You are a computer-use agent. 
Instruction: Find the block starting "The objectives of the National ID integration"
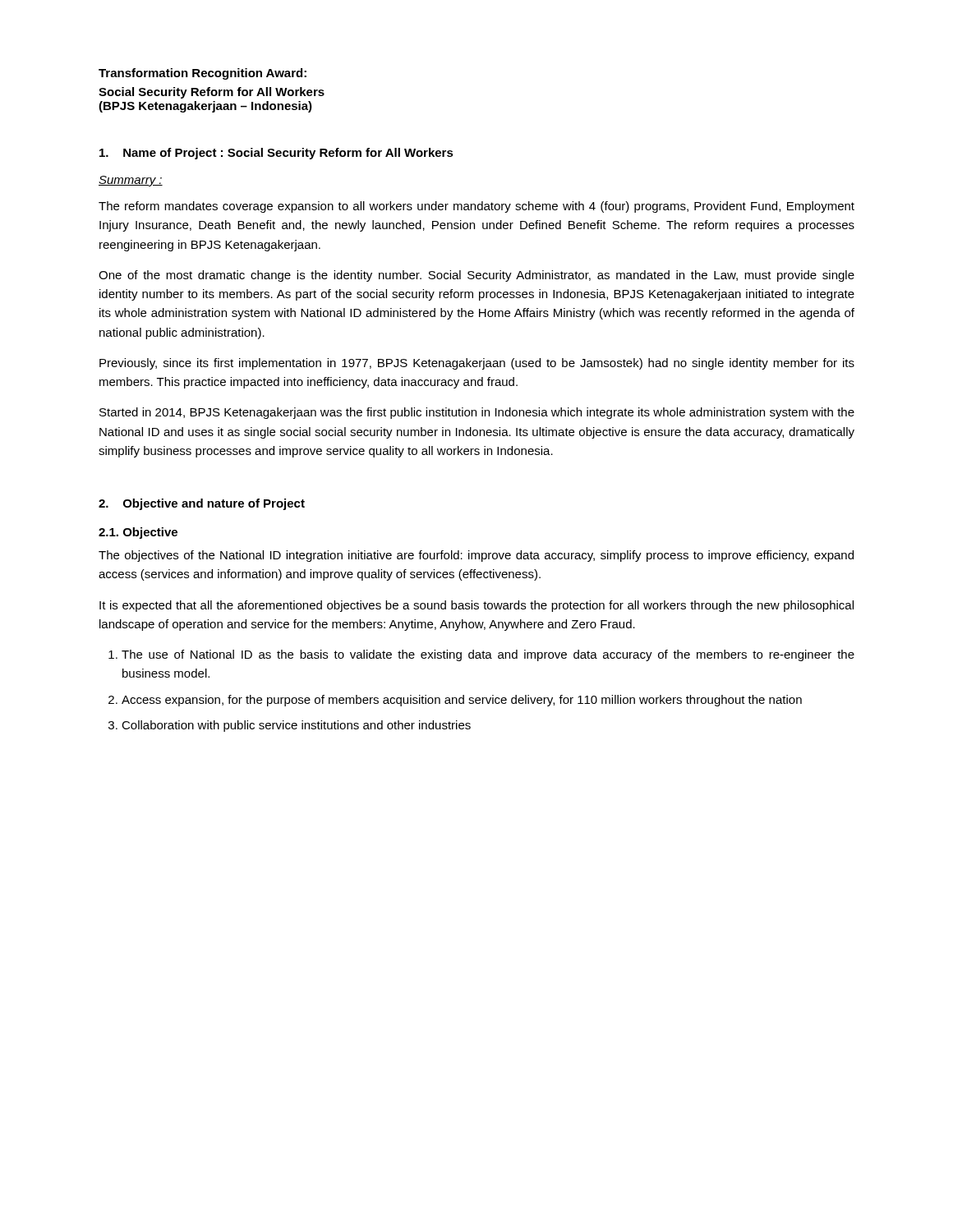click(476, 565)
